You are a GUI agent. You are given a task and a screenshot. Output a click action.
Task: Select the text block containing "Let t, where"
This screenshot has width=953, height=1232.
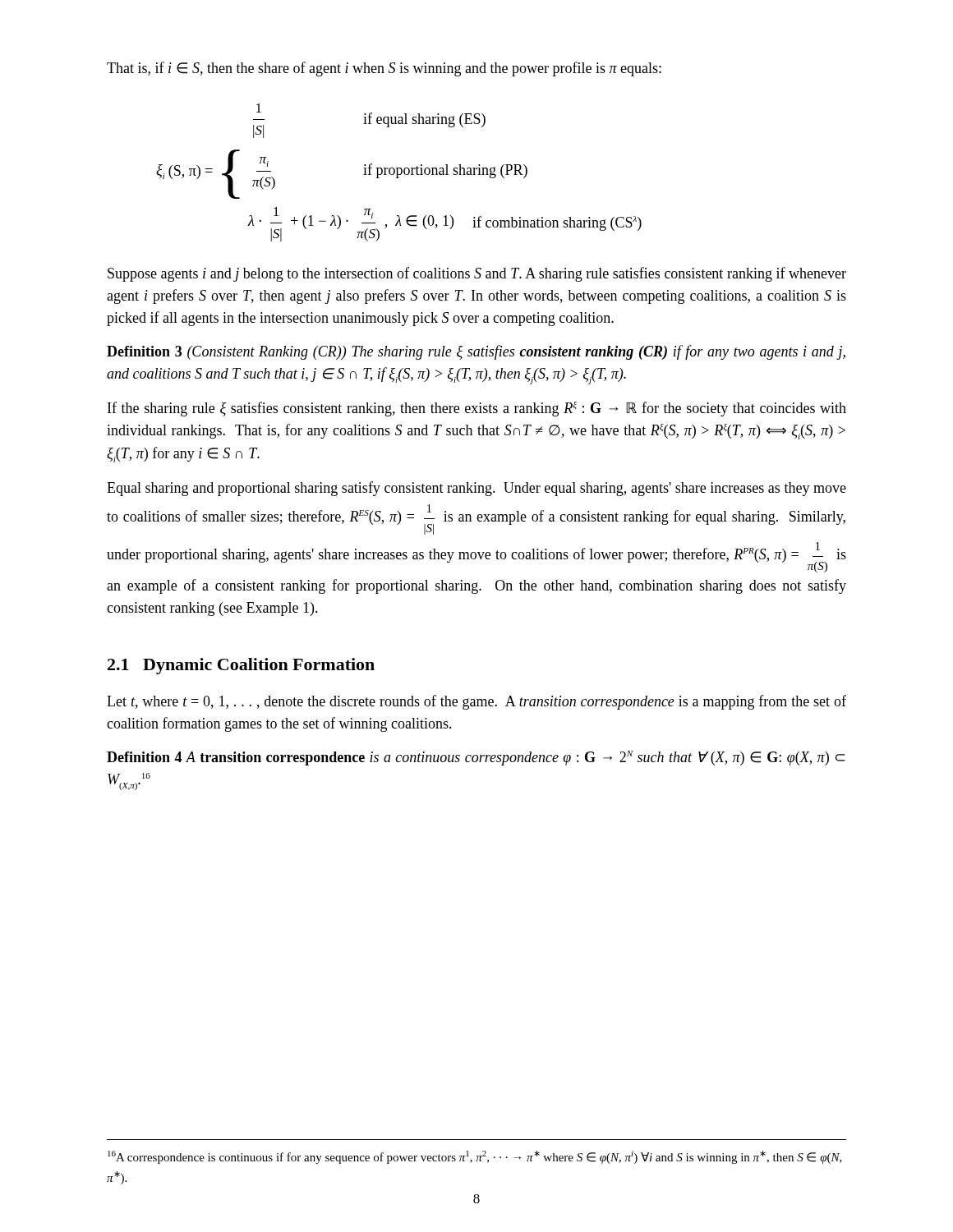[x=476, y=713]
